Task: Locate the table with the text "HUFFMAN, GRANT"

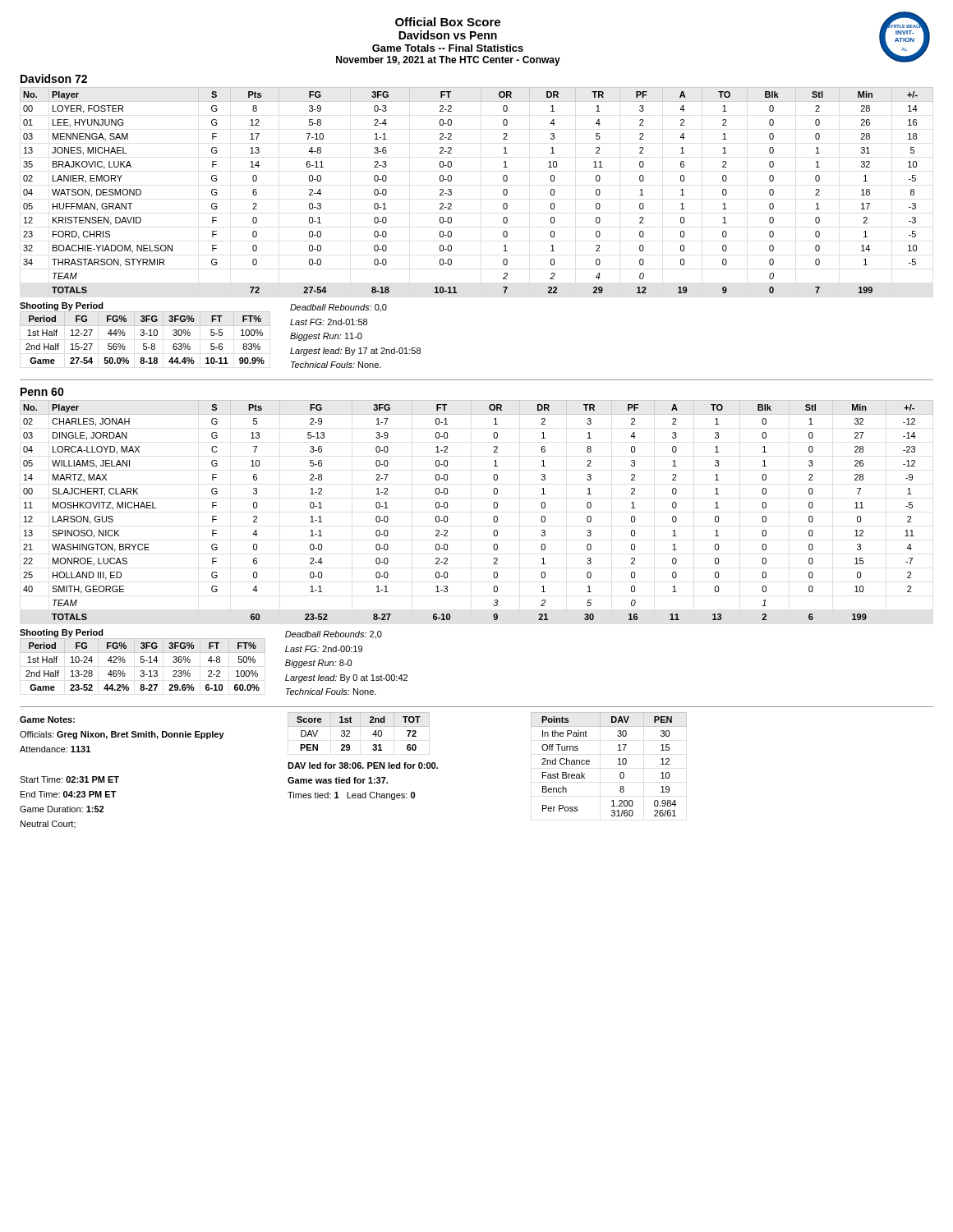Action: click(x=476, y=192)
